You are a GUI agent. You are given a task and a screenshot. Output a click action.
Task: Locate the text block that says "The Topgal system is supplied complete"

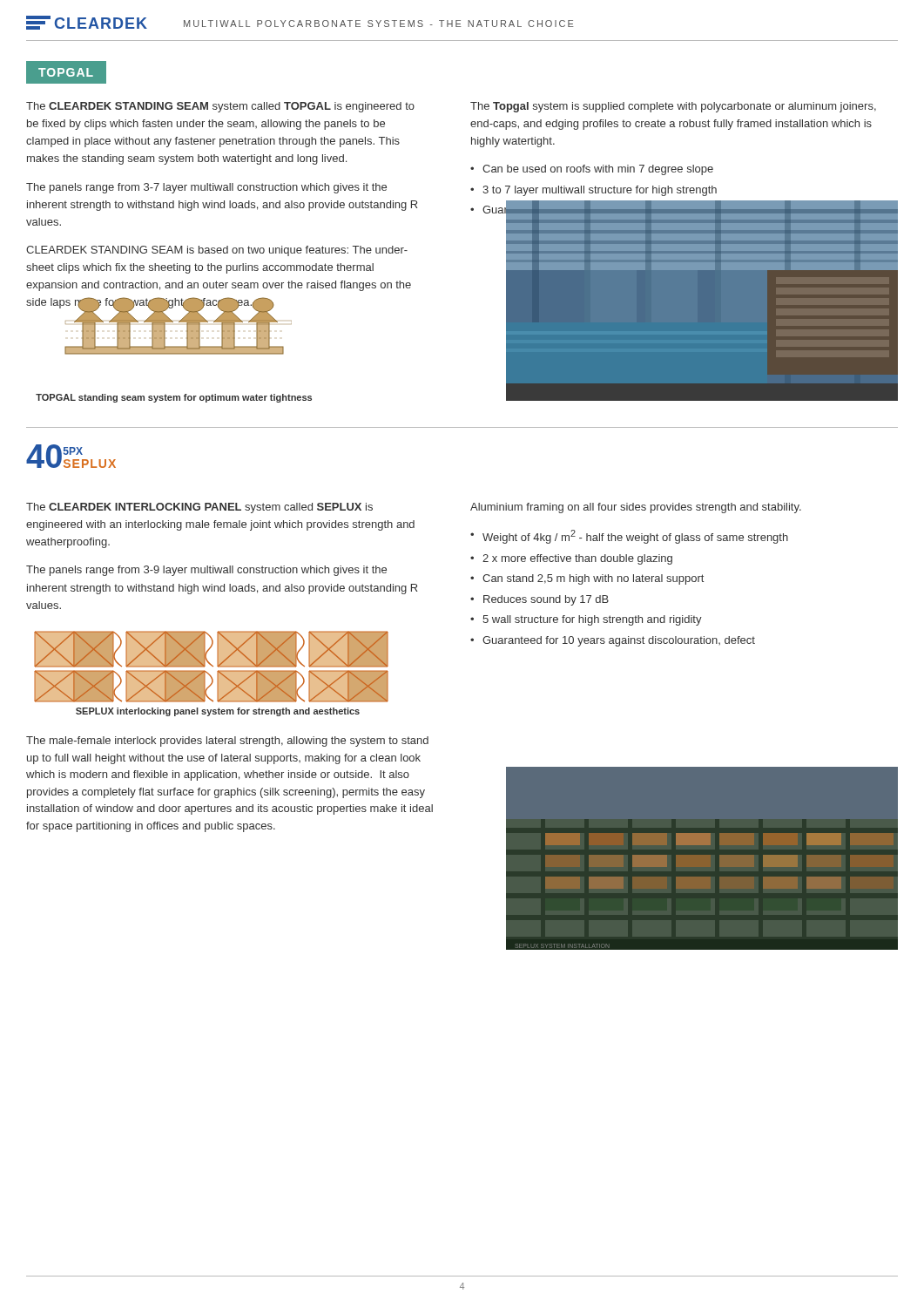[x=673, y=123]
